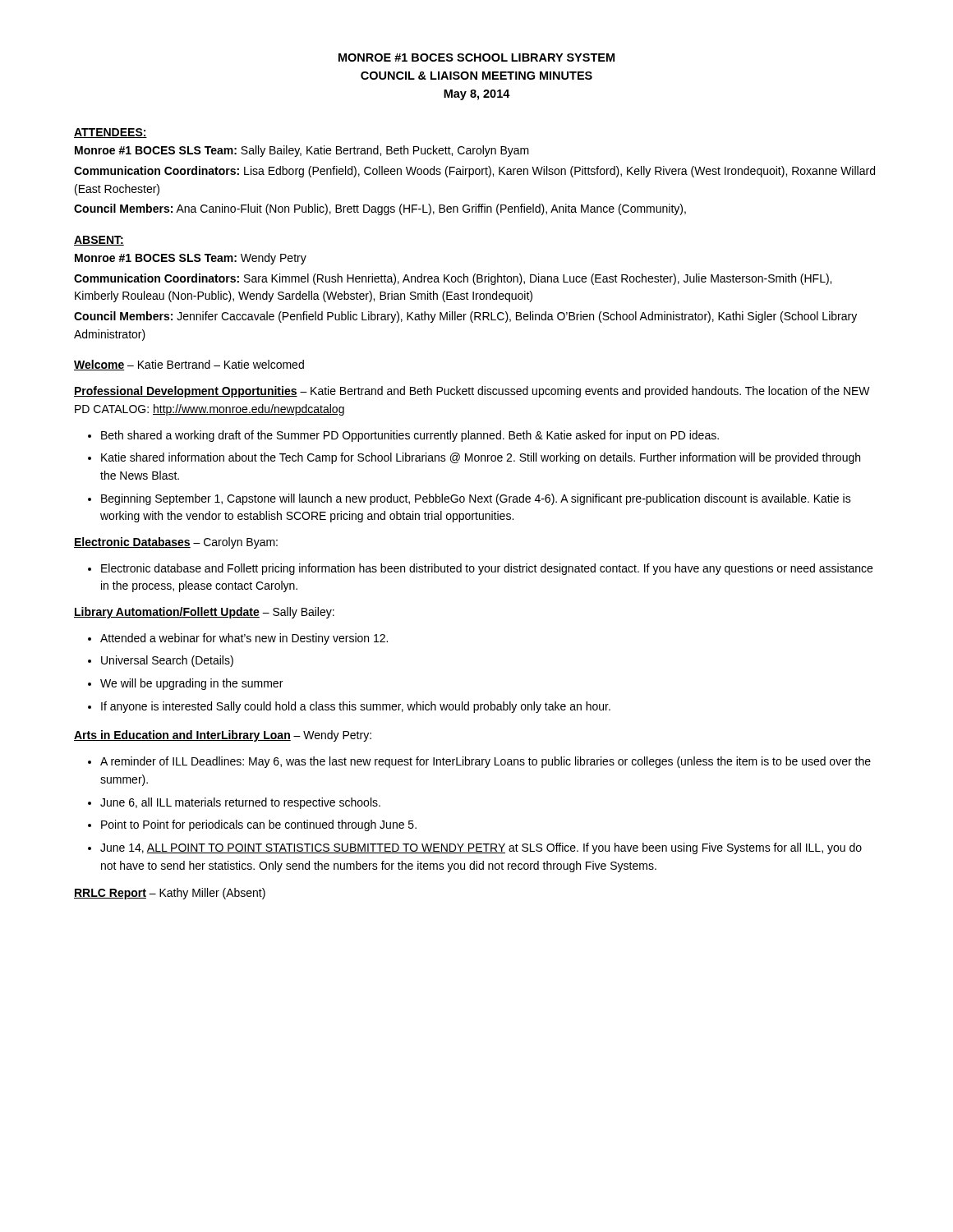Point to the passage starting "Electronic Databases – Carolyn"

tap(176, 542)
